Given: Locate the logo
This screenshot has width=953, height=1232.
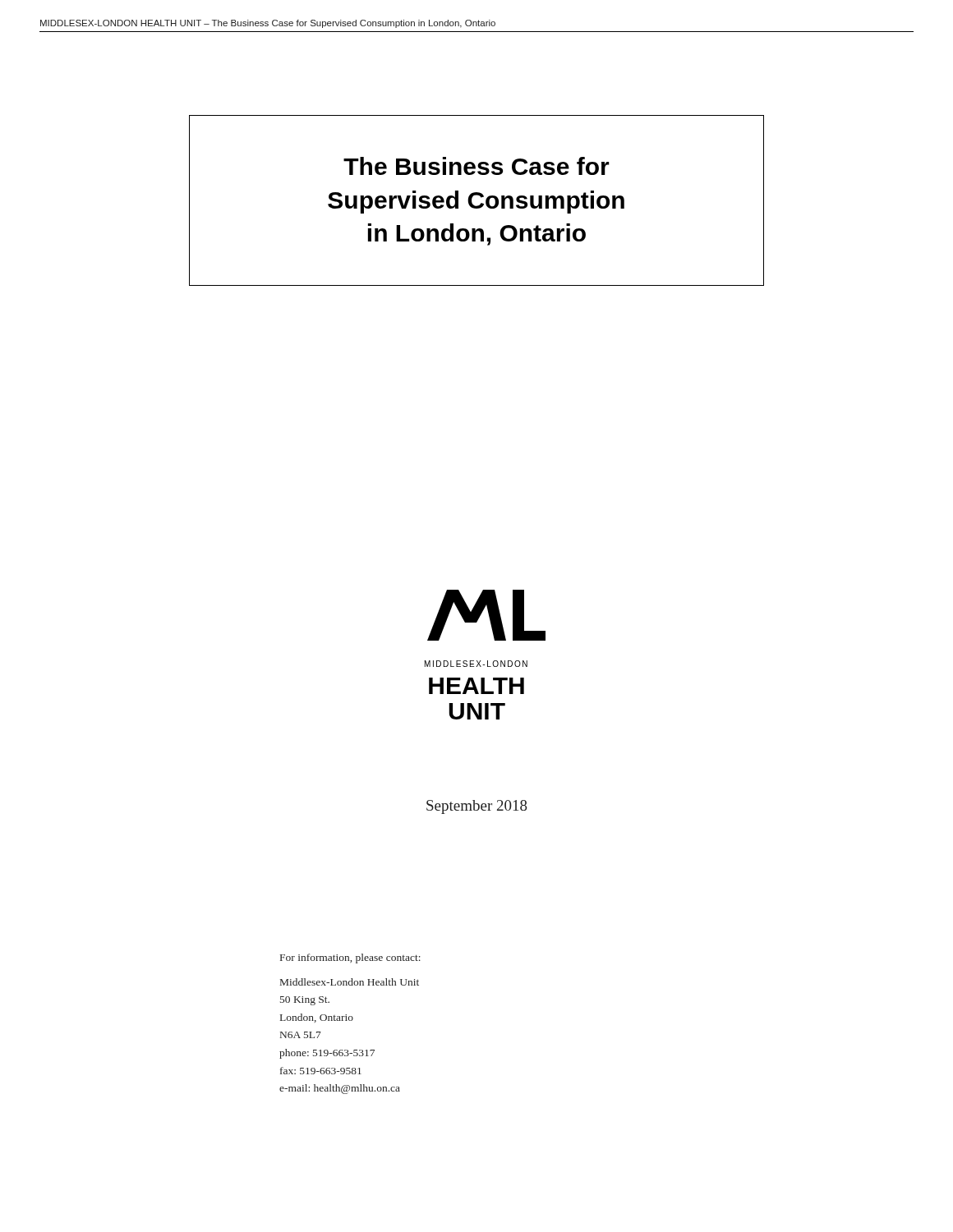Looking at the screenshot, I should [476, 645].
